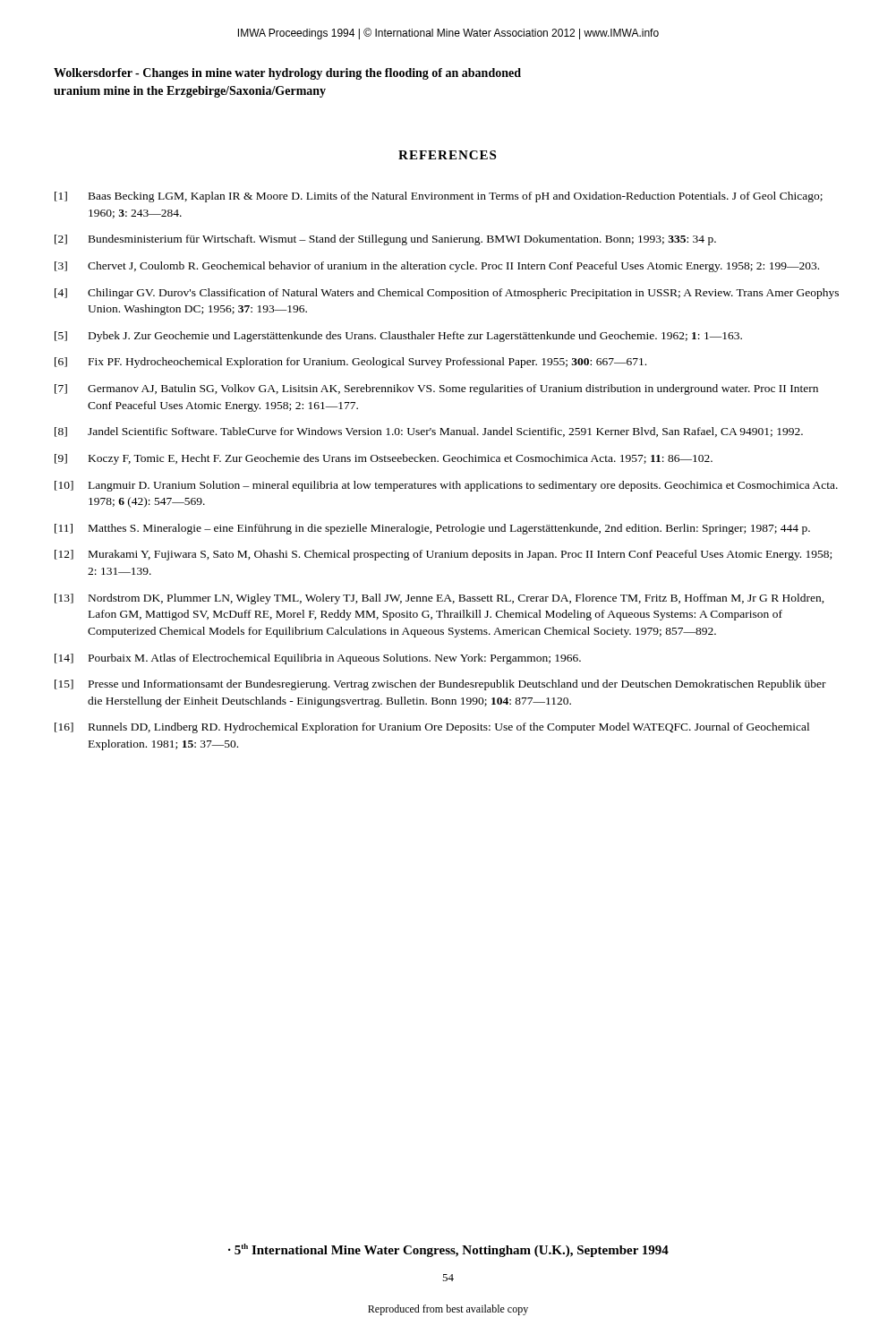Locate the block of text that opens with "[1] Baas Becking LGM, Kaplan"
This screenshot has height=1343, width=896.
pyautogui.click(x=448, y=205)
